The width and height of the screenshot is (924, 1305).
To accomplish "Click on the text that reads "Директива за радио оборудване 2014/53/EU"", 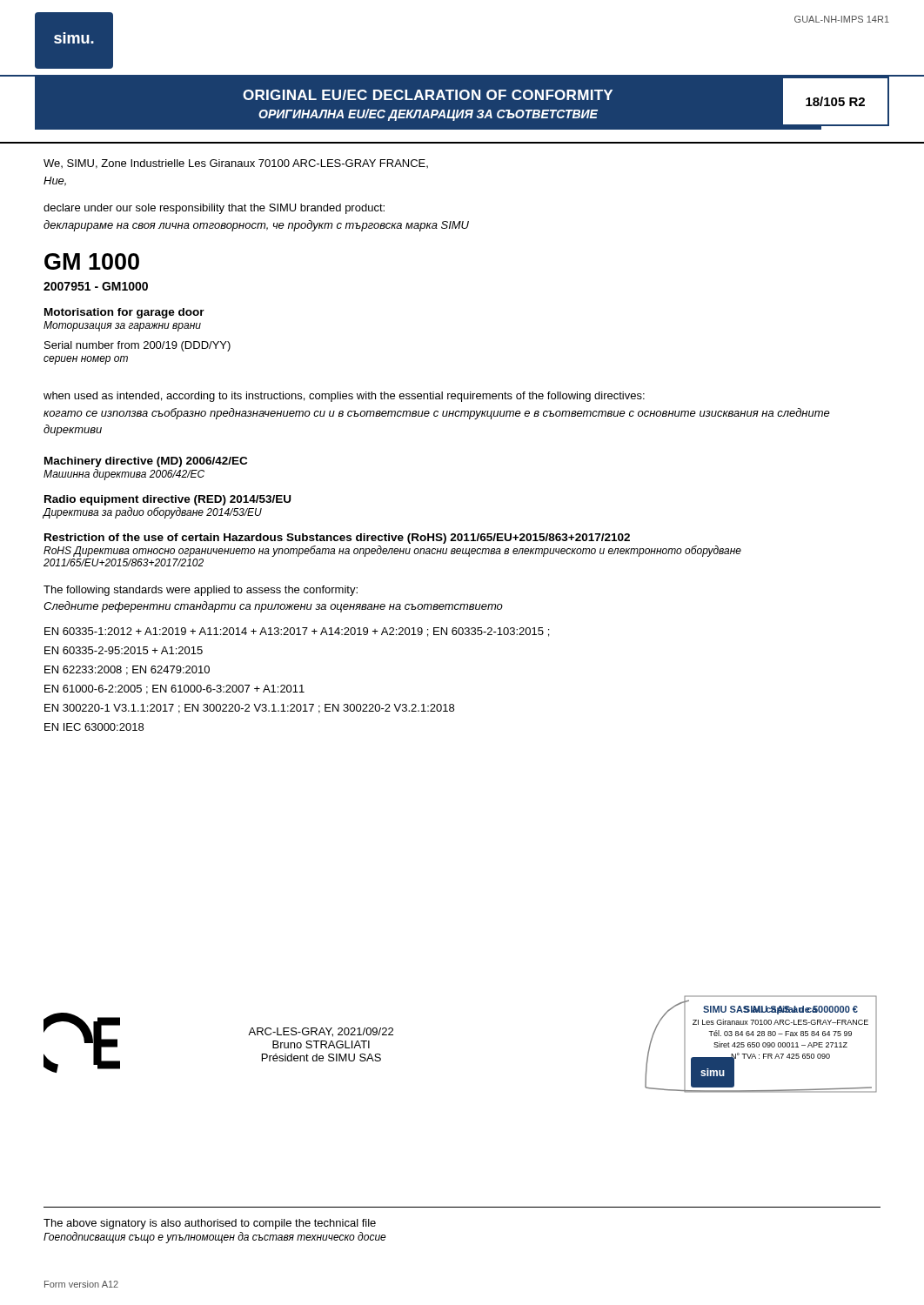I will click(x=153, y=512).
